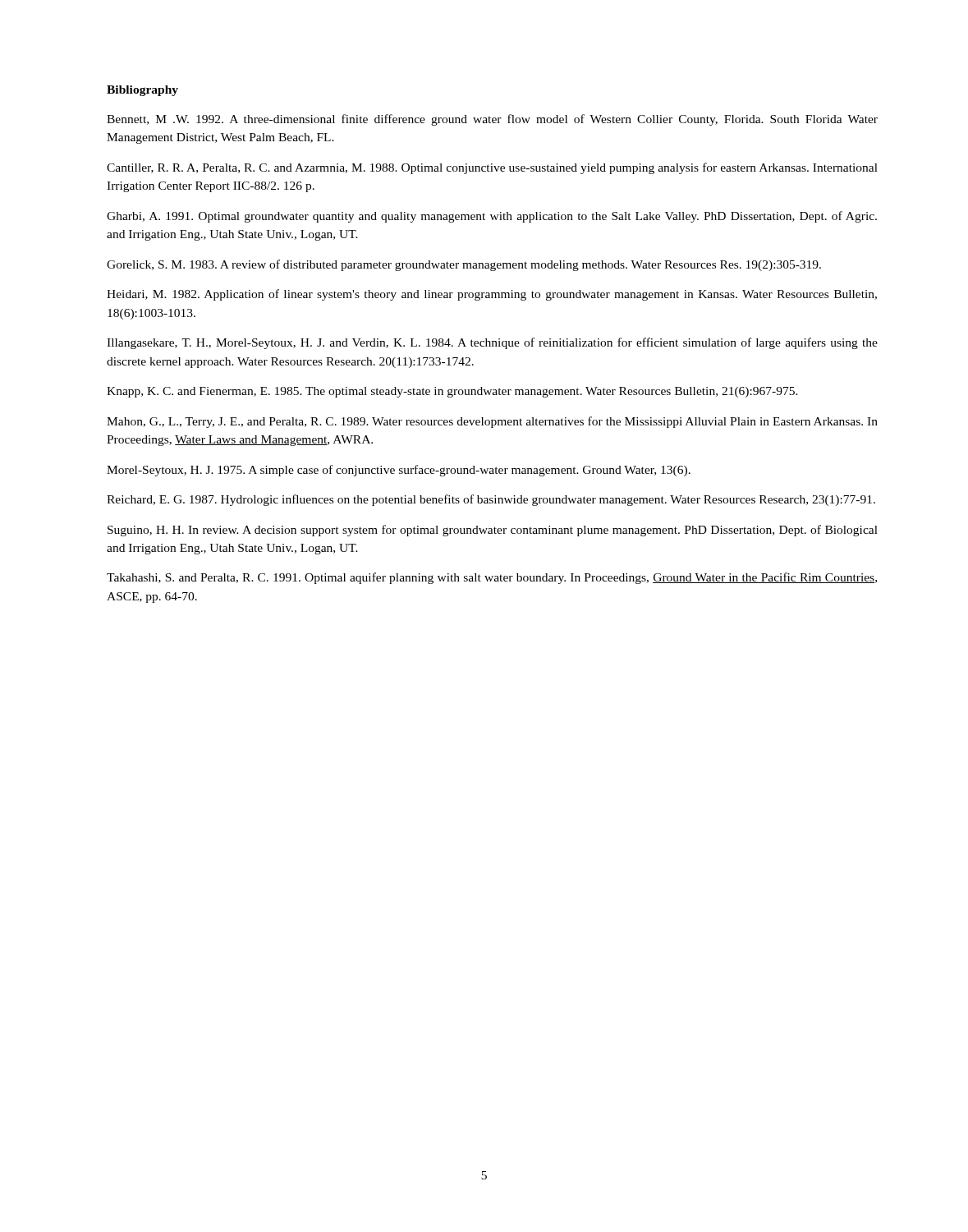Click on the list item with the text "Suguino, H. H. In review."

pos(492,538)
